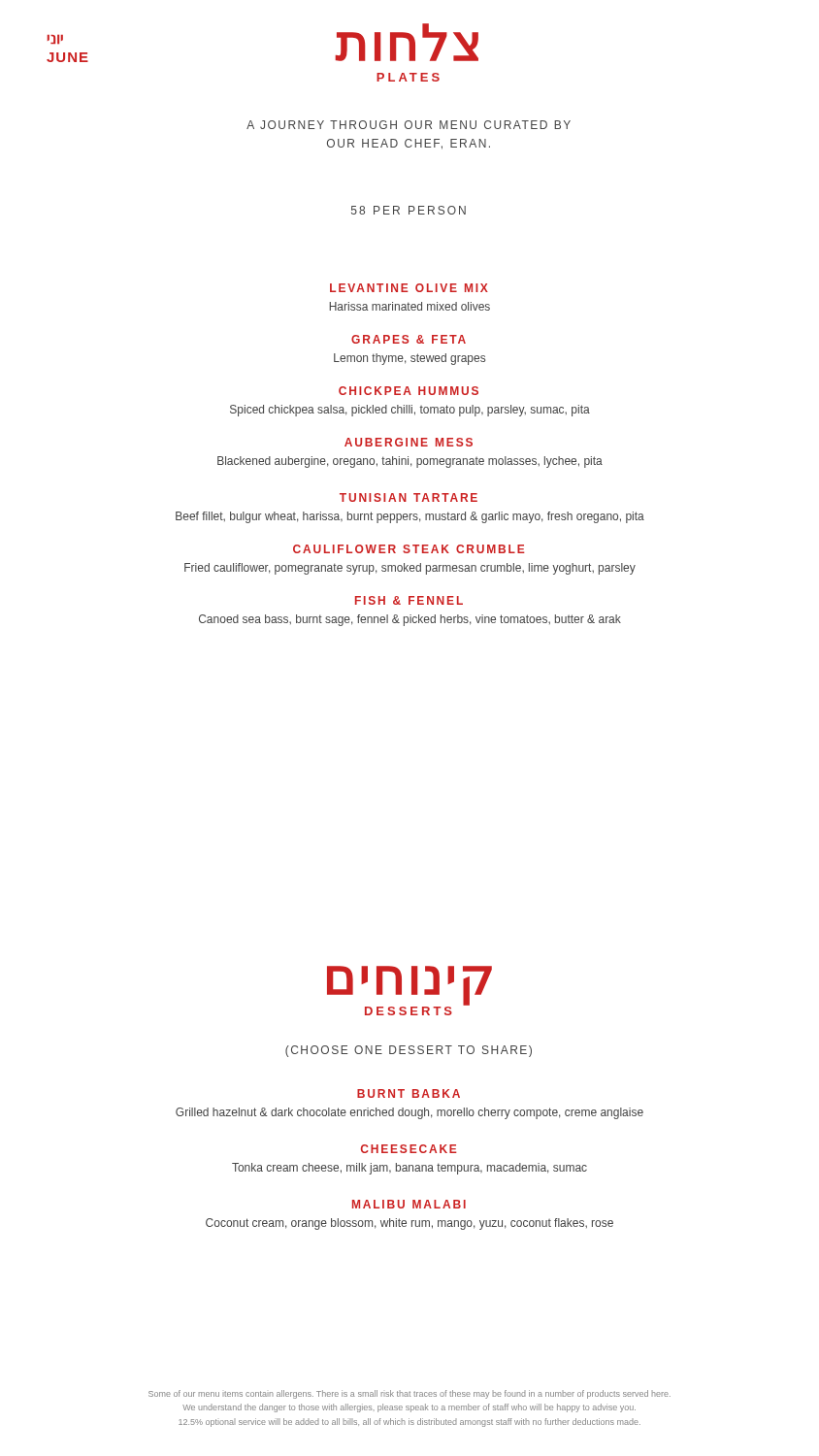Find the section header with the text "CHICKPEA HUMMUS Spiced chickpea"
819x1456 pixels.
coord(410,401)
